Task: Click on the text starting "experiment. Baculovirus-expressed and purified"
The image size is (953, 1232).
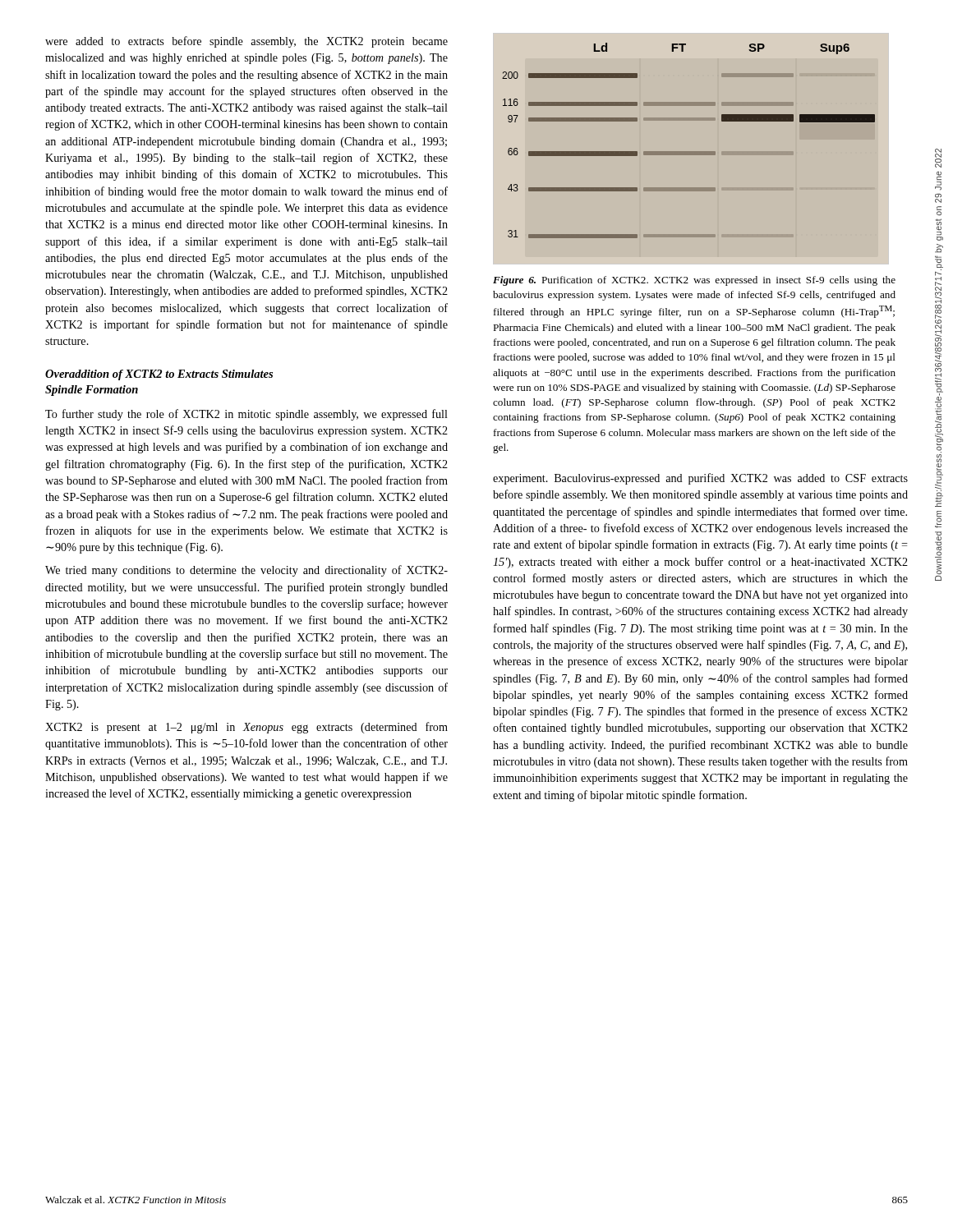Action: (x=700, y=637)
